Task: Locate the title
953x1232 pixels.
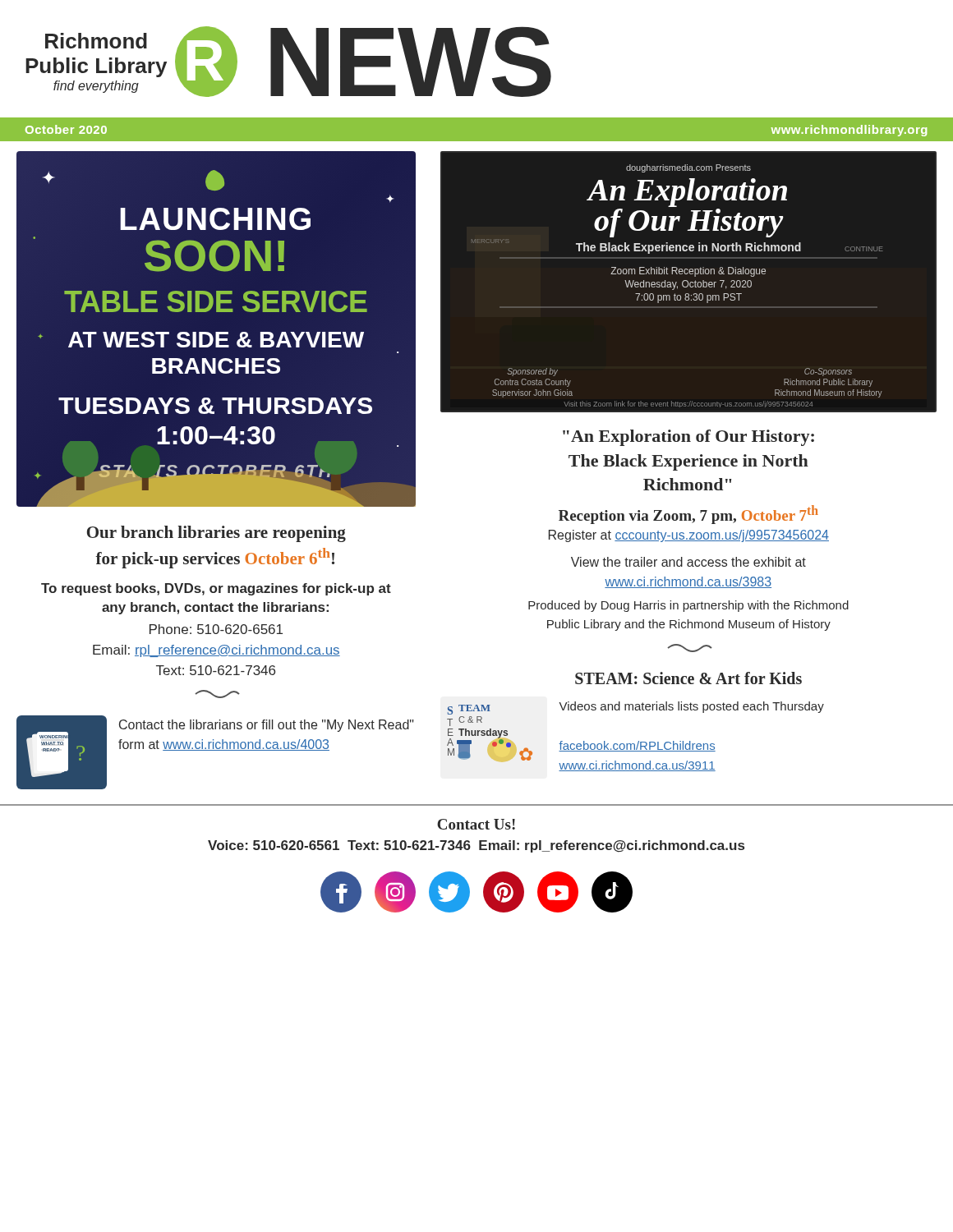Action: click(x=688, y=483)
